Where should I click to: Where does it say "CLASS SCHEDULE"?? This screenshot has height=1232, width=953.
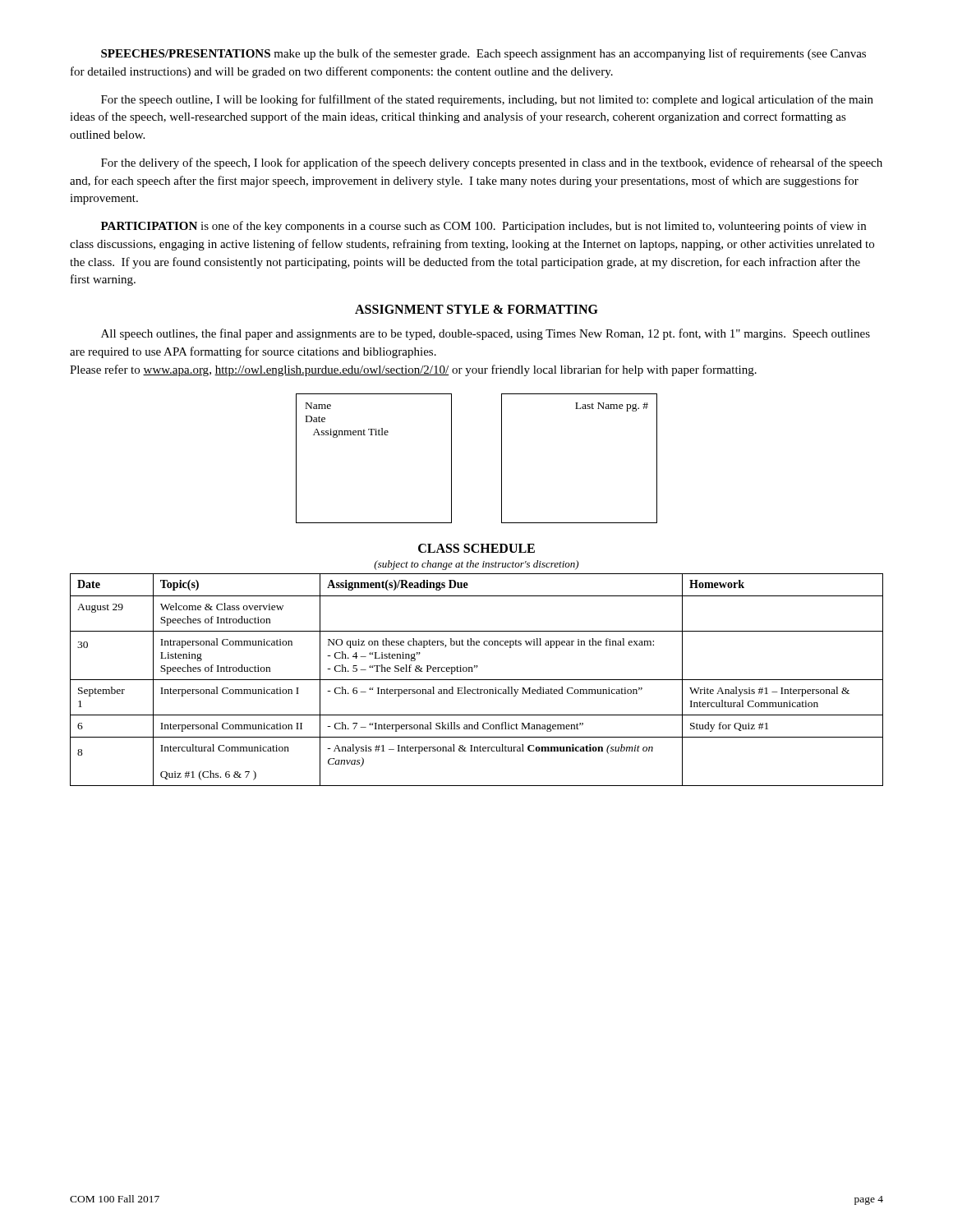(476, 548)
